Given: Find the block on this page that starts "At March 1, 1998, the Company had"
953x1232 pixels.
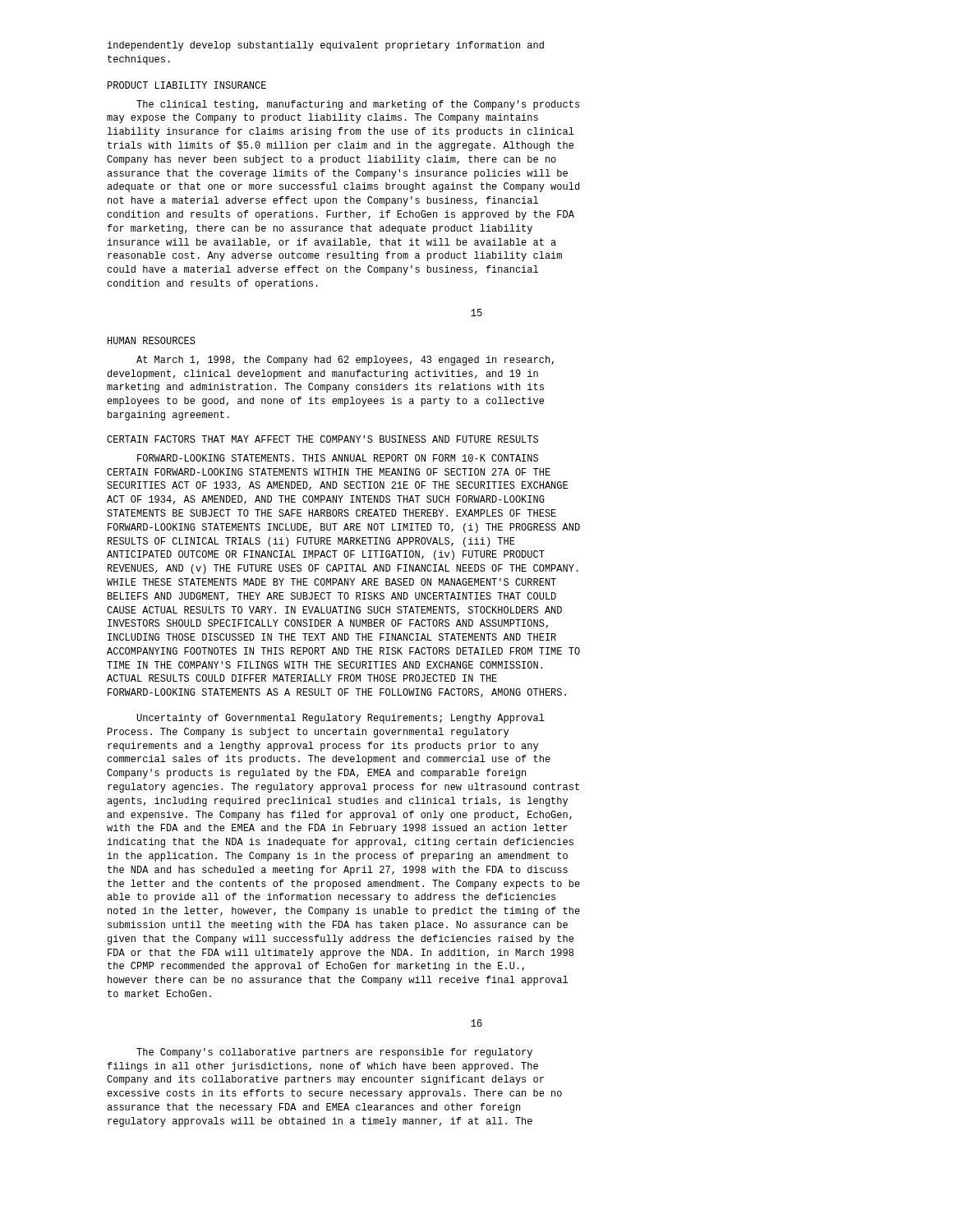Looking at the screenshot, I should 332,388.
